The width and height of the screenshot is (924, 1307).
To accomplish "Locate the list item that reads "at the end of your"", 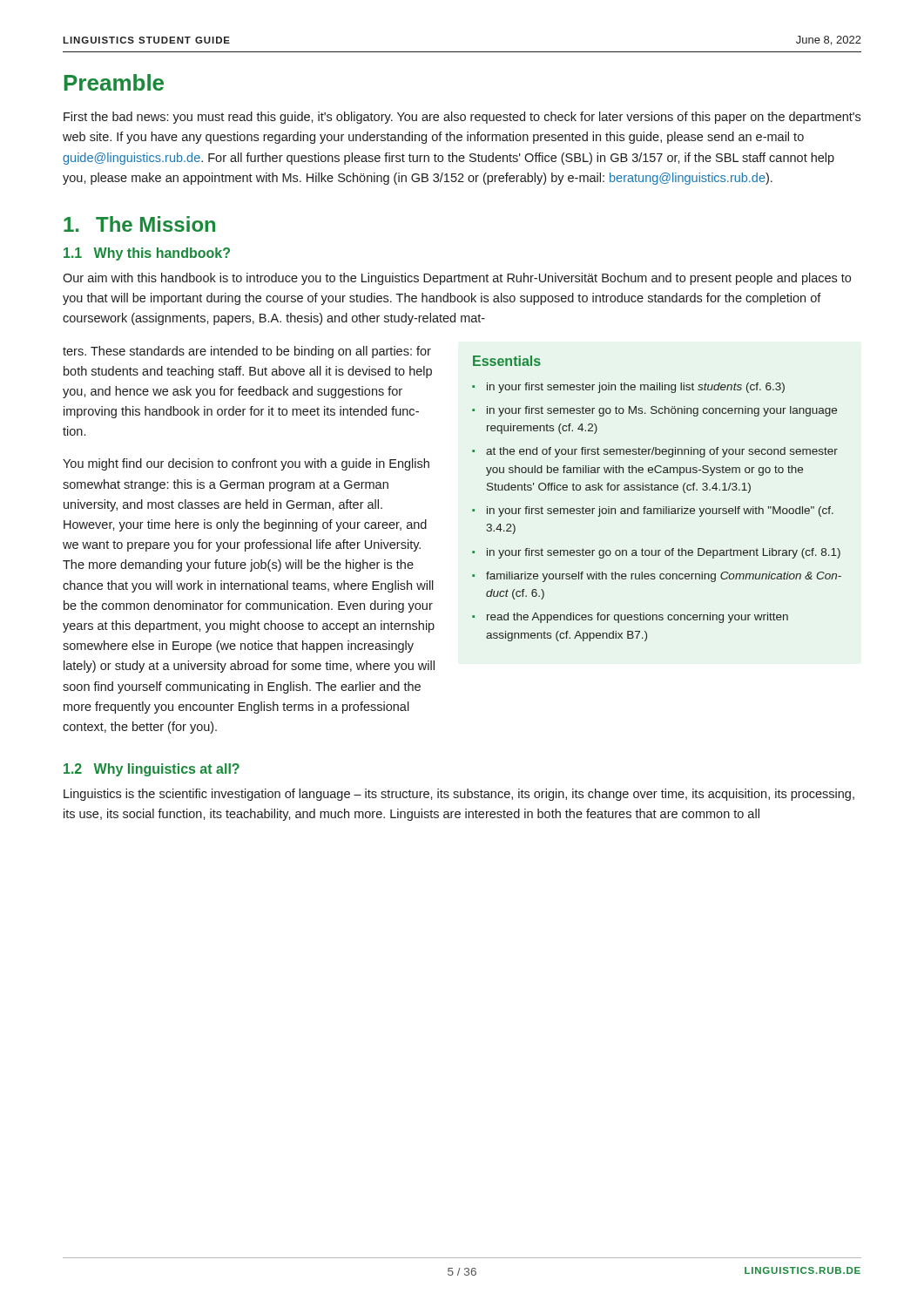I will 662,469.
